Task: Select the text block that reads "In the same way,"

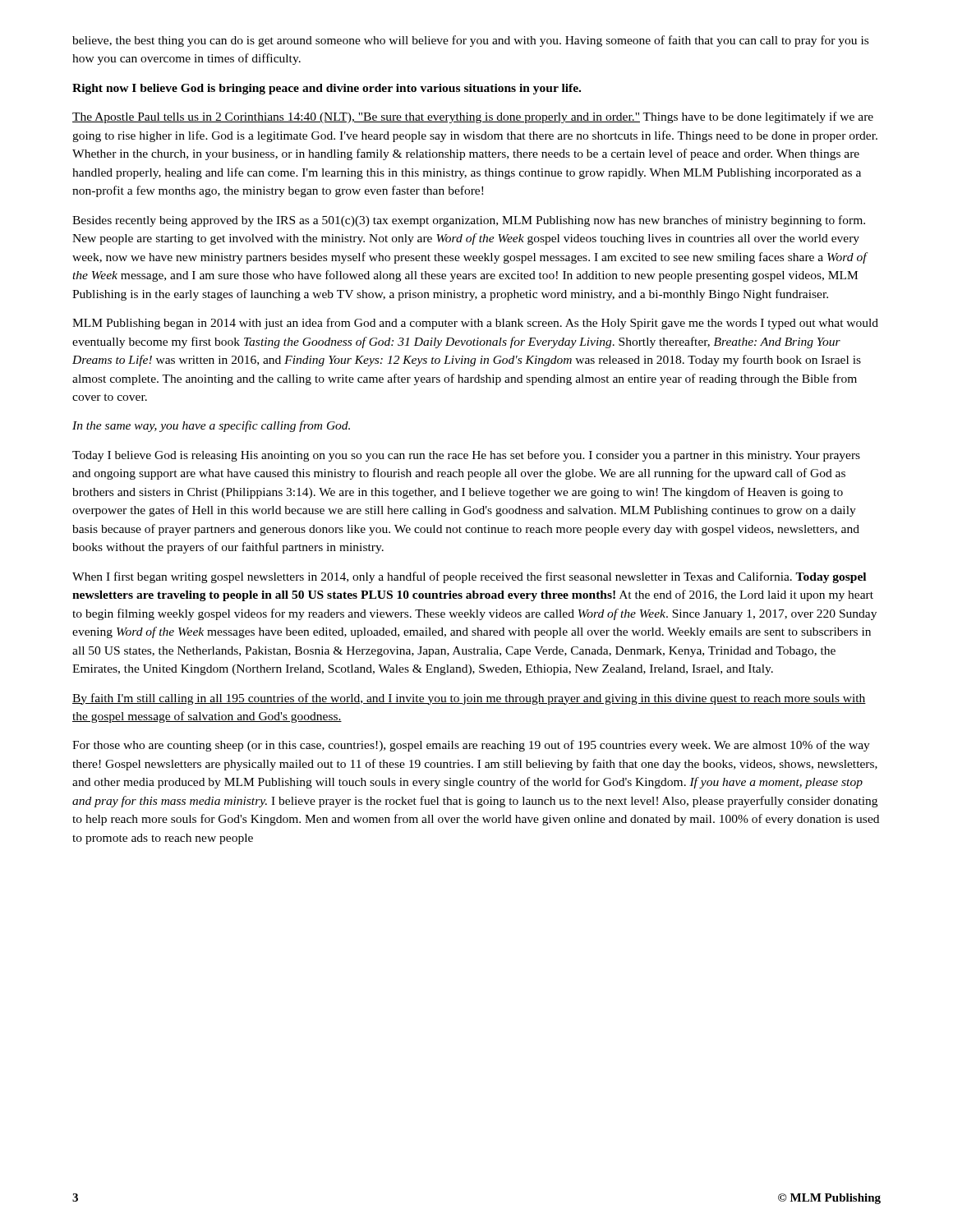Action: tap(212, 425)
